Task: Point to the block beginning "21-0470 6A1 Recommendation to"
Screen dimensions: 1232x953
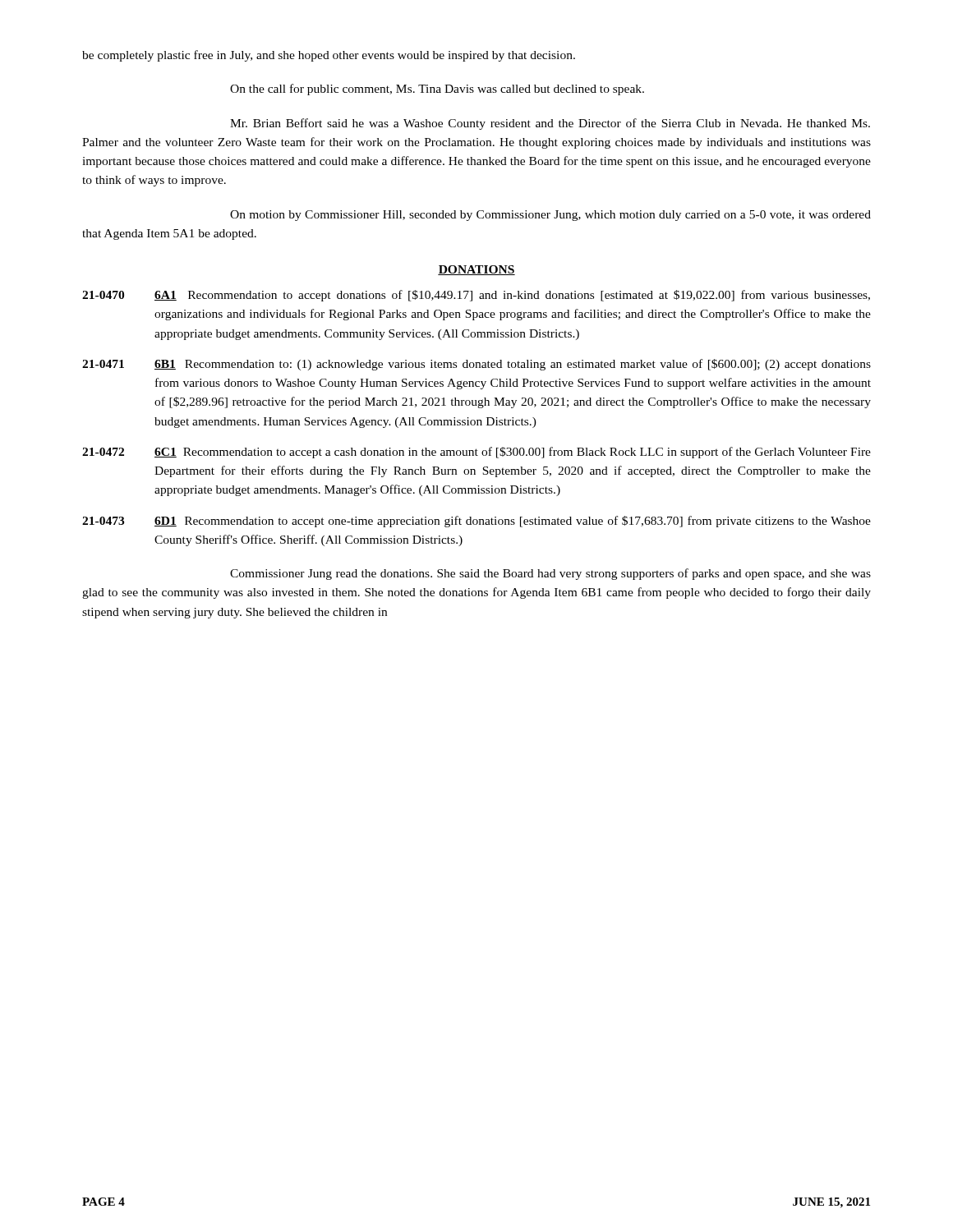Action: 476,314
